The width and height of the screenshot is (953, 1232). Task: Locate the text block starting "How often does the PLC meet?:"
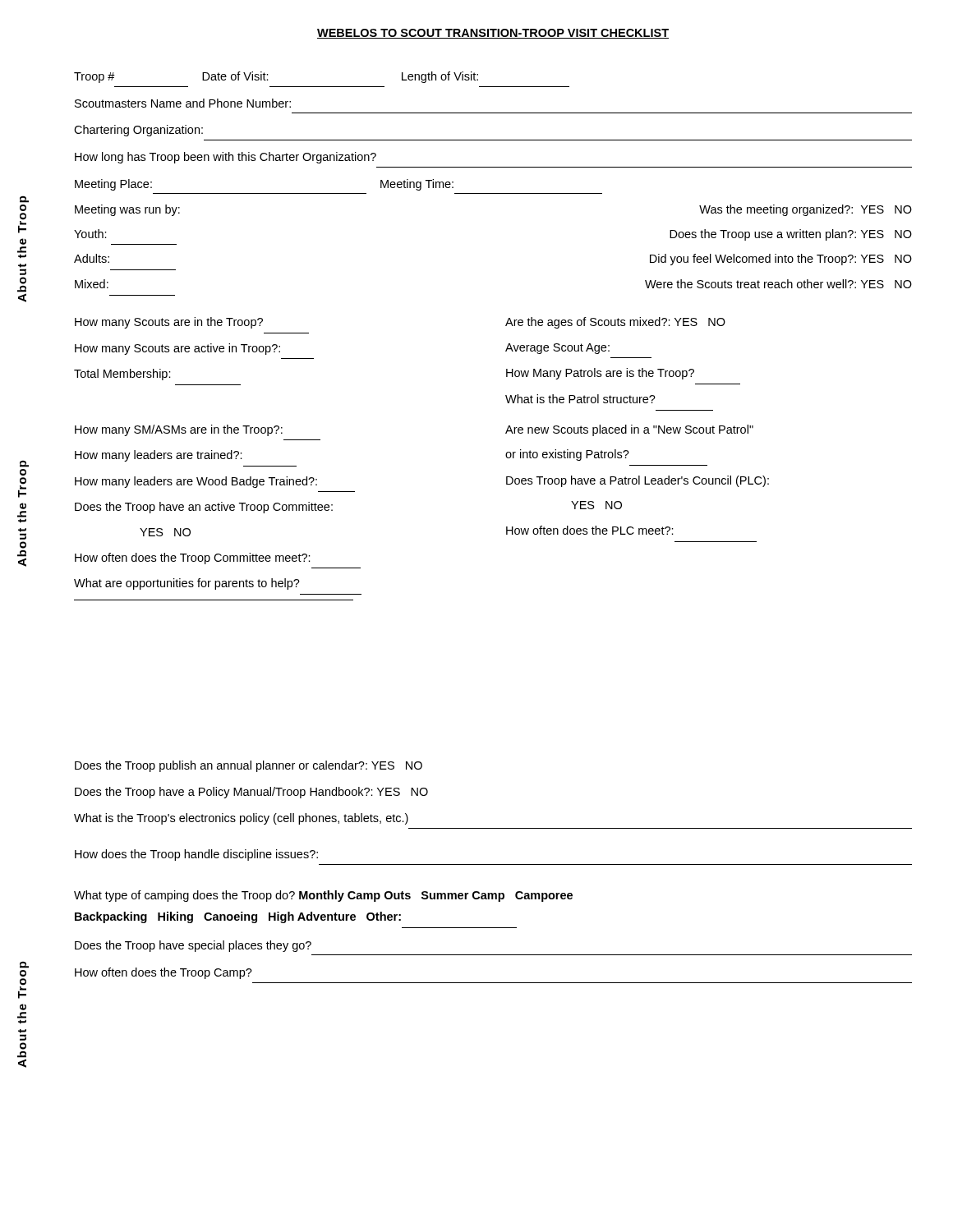click(631, 531)
